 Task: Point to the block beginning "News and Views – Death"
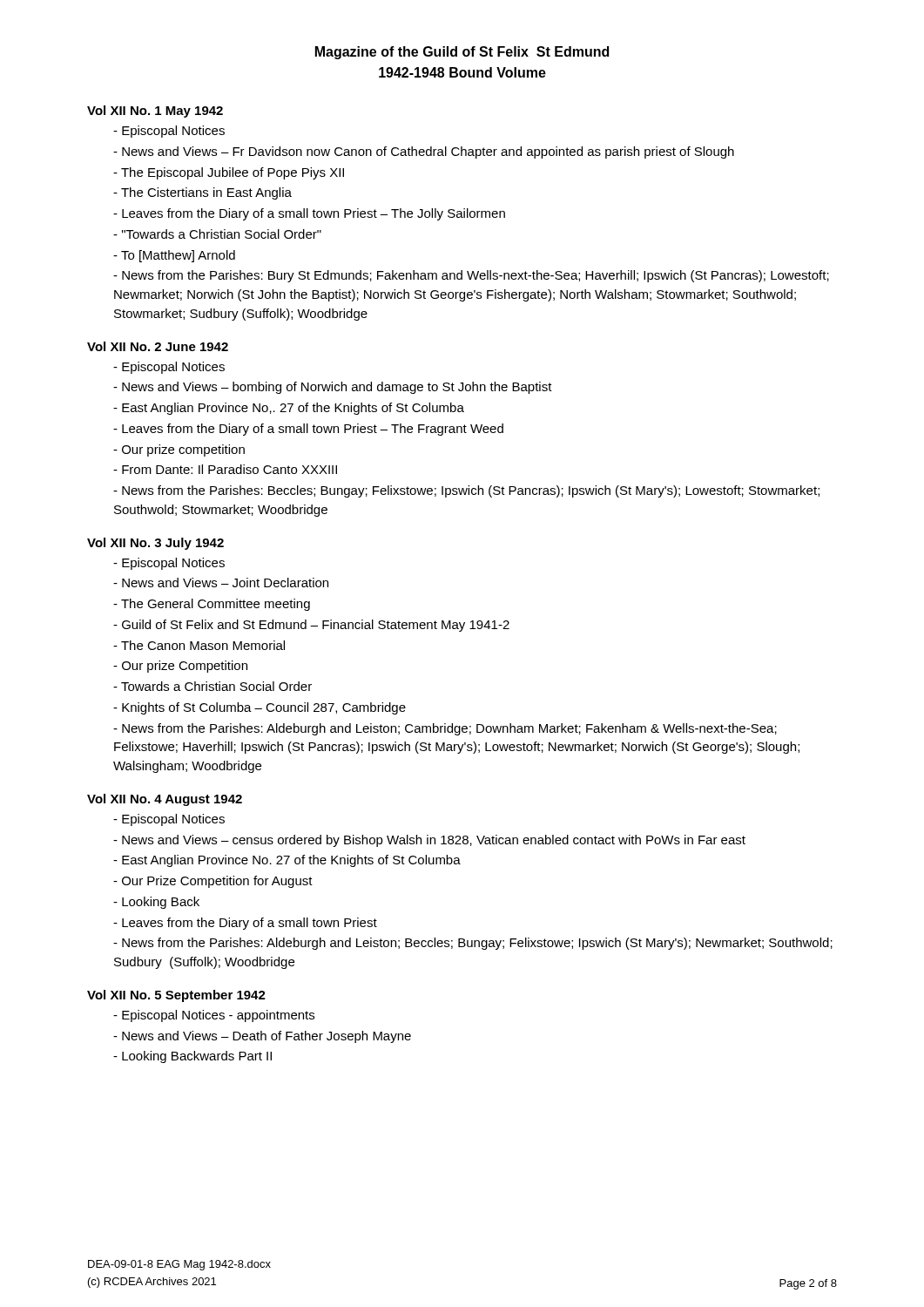tap(262, 1035)
